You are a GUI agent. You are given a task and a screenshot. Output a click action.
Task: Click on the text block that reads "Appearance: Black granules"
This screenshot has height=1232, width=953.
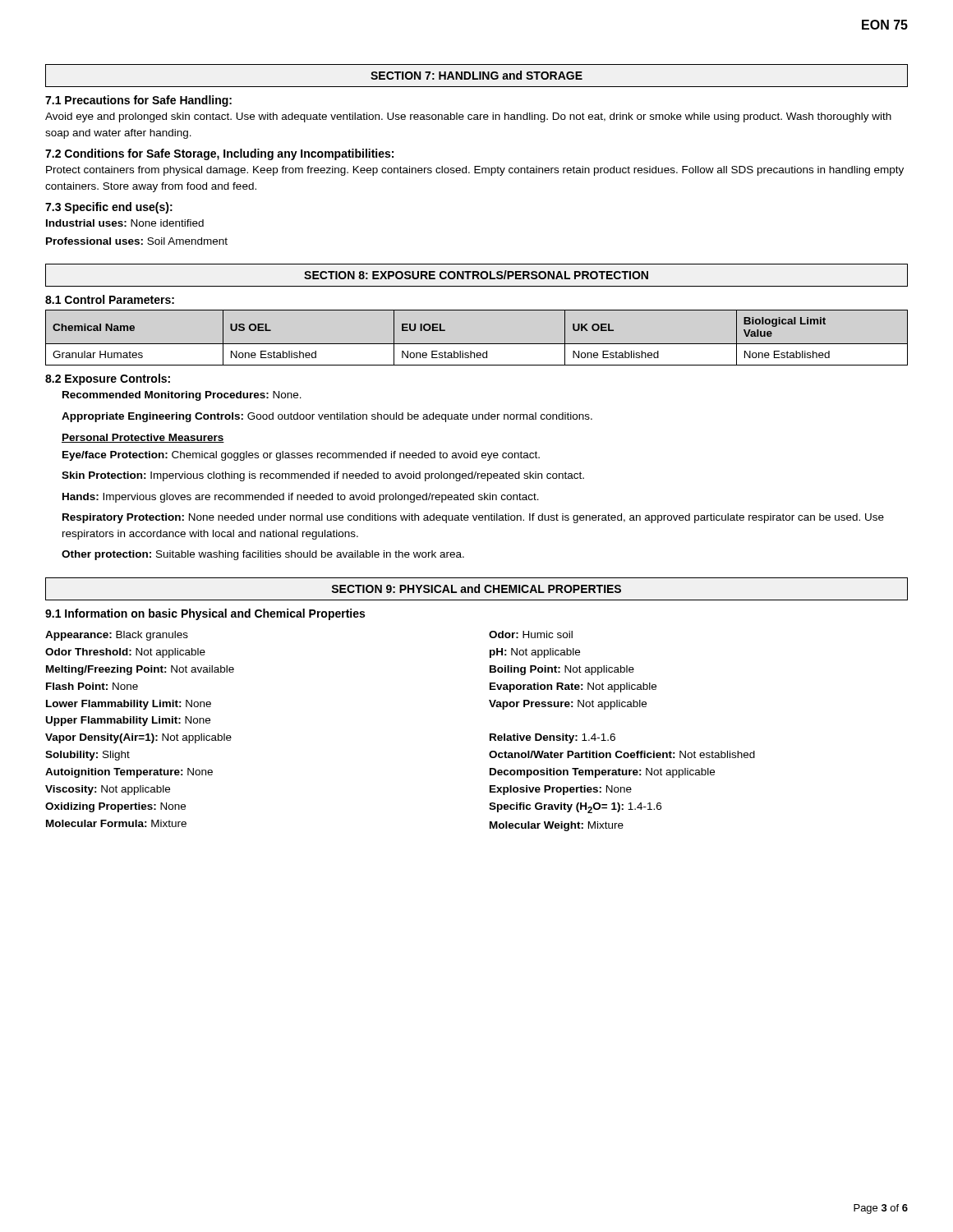coord(119,634)
